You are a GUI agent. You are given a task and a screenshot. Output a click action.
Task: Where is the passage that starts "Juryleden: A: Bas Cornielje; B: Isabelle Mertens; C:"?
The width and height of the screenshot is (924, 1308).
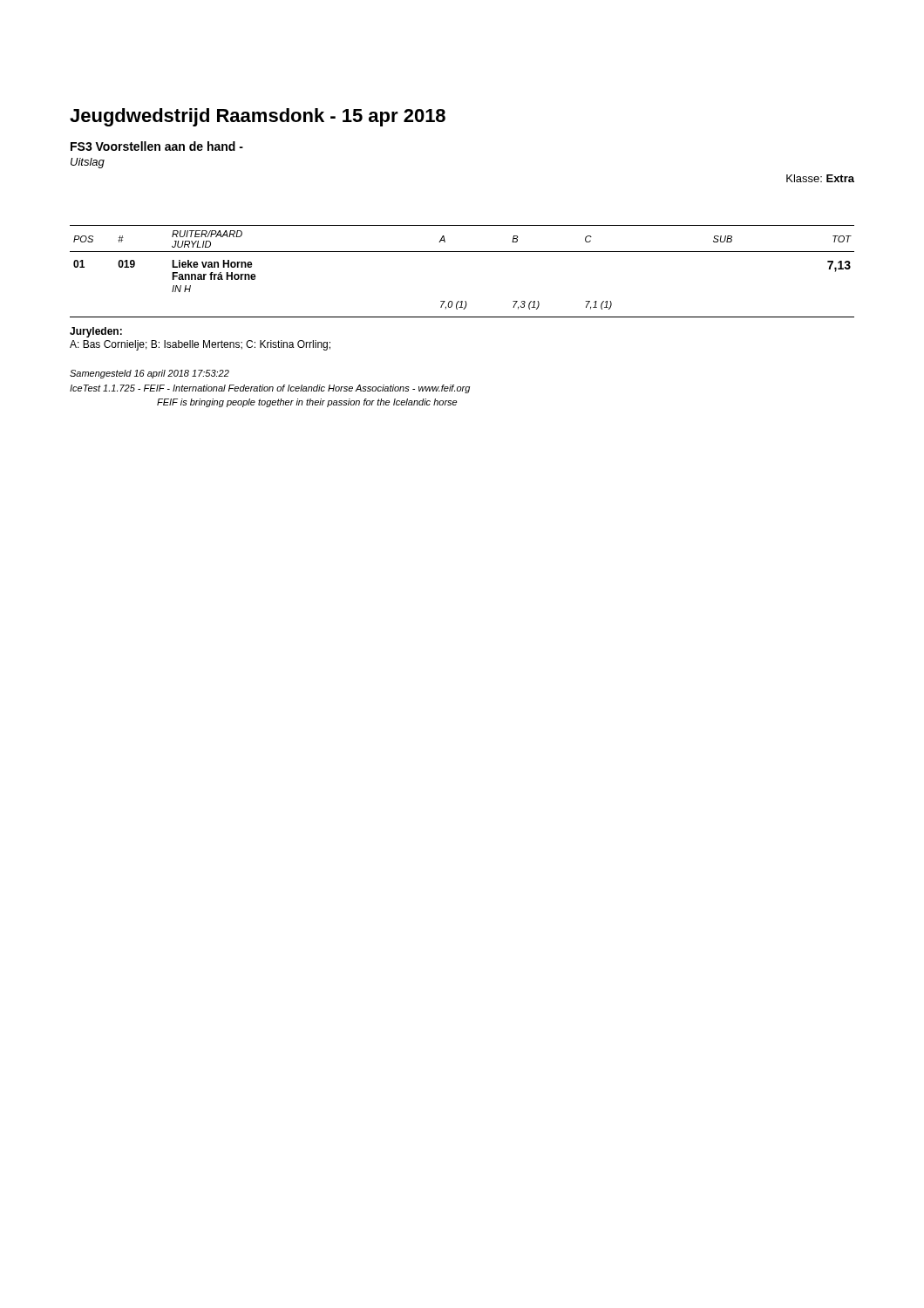click(x=201, y=338)
